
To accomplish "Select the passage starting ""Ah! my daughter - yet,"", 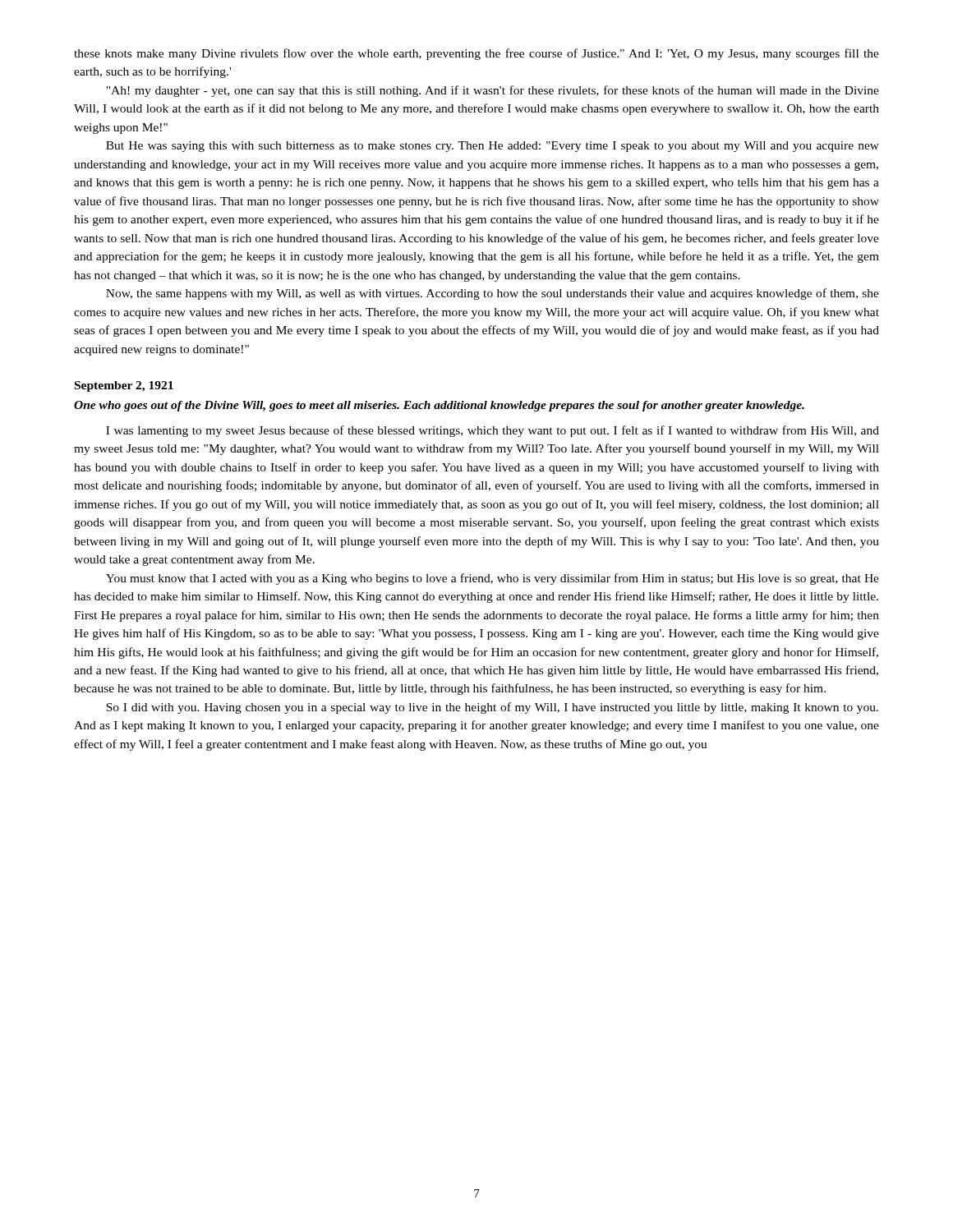I will [476, 109].
